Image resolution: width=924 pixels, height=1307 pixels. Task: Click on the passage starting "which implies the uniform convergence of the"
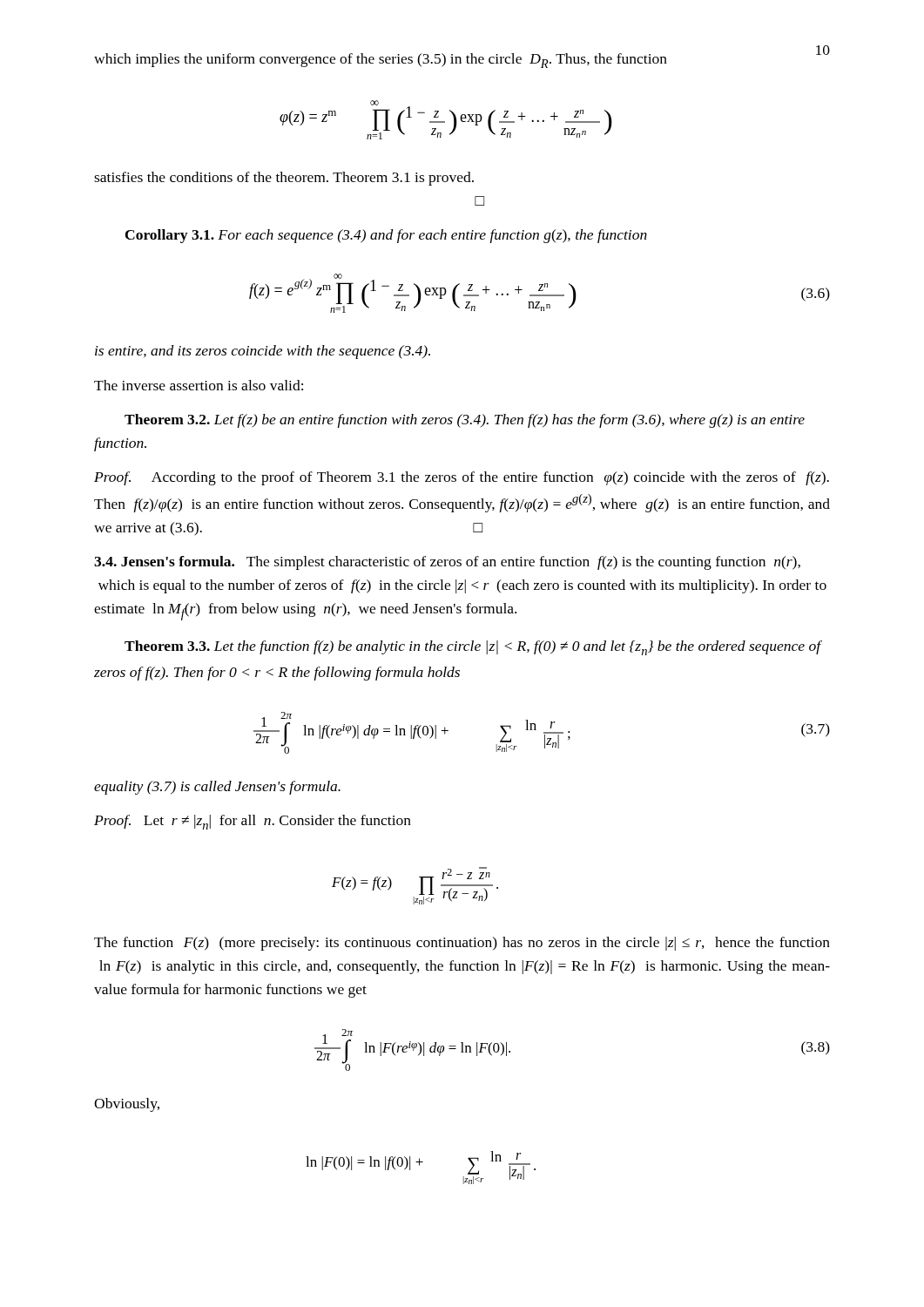pyautogui.click(x=381, y=60)
